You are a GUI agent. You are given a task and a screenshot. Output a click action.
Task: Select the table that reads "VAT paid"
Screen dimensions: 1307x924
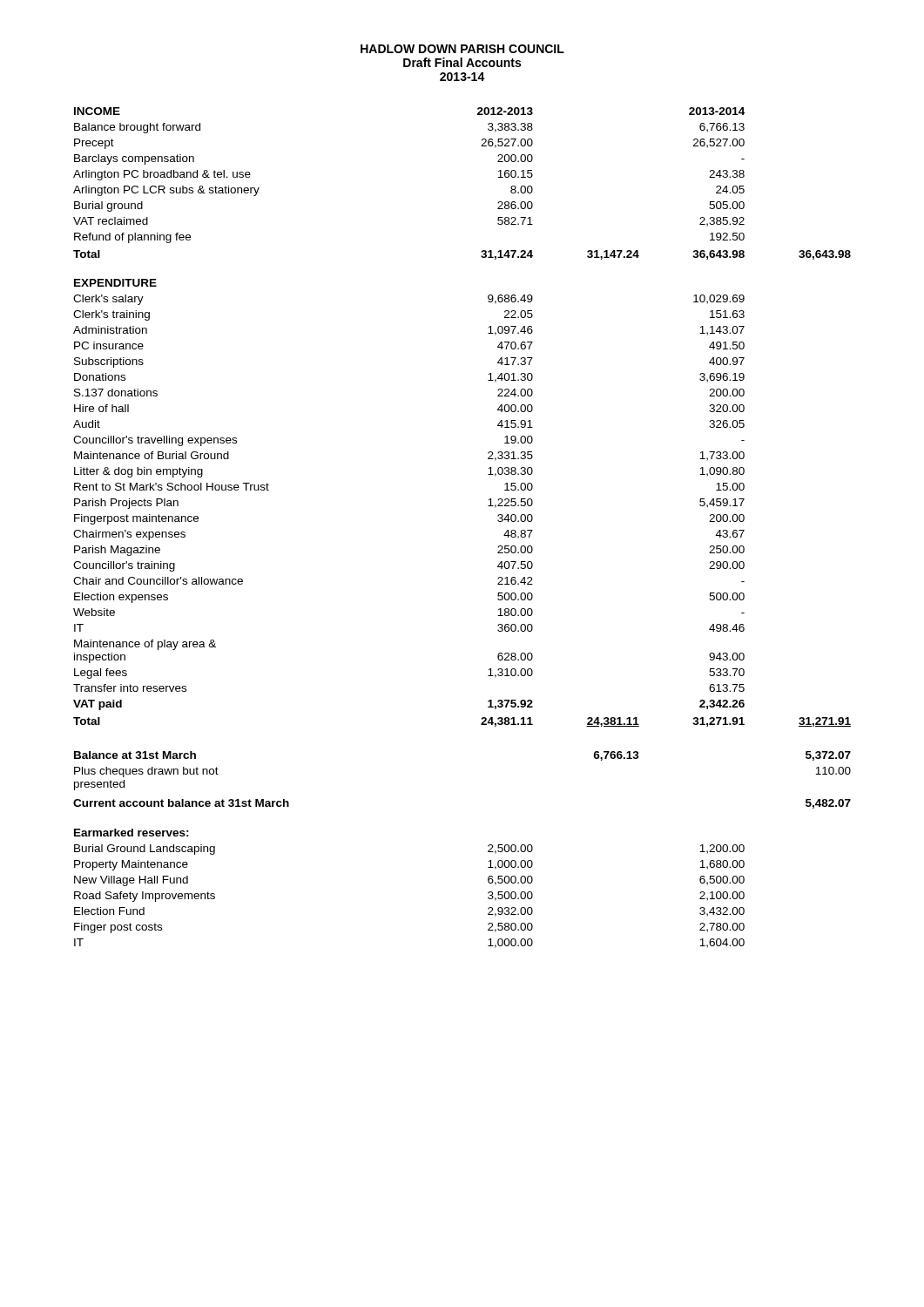pyautogui.click(x=462, y=503)
